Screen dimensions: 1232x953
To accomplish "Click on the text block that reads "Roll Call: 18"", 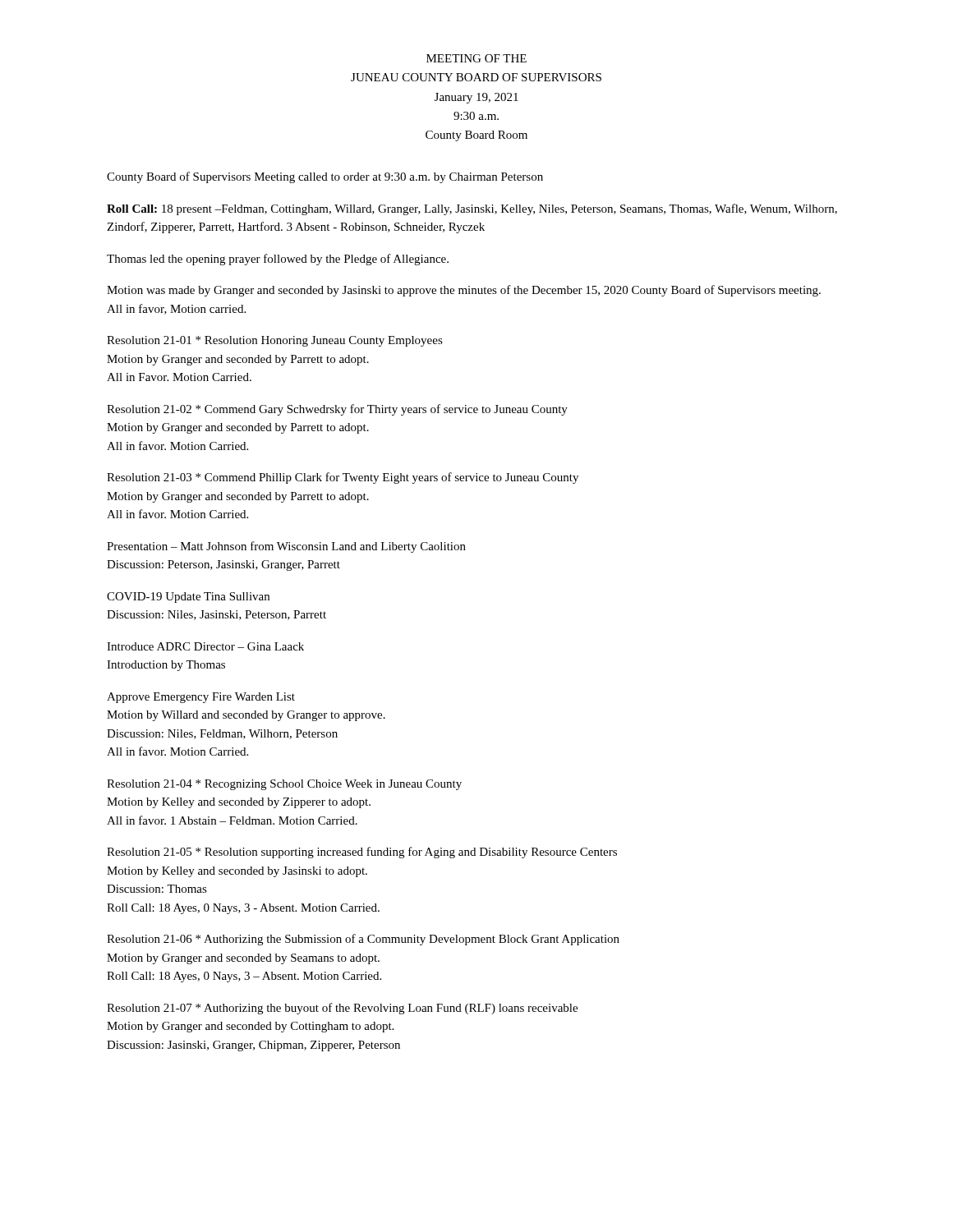I will pyautogui.click(x=472, y=218).
